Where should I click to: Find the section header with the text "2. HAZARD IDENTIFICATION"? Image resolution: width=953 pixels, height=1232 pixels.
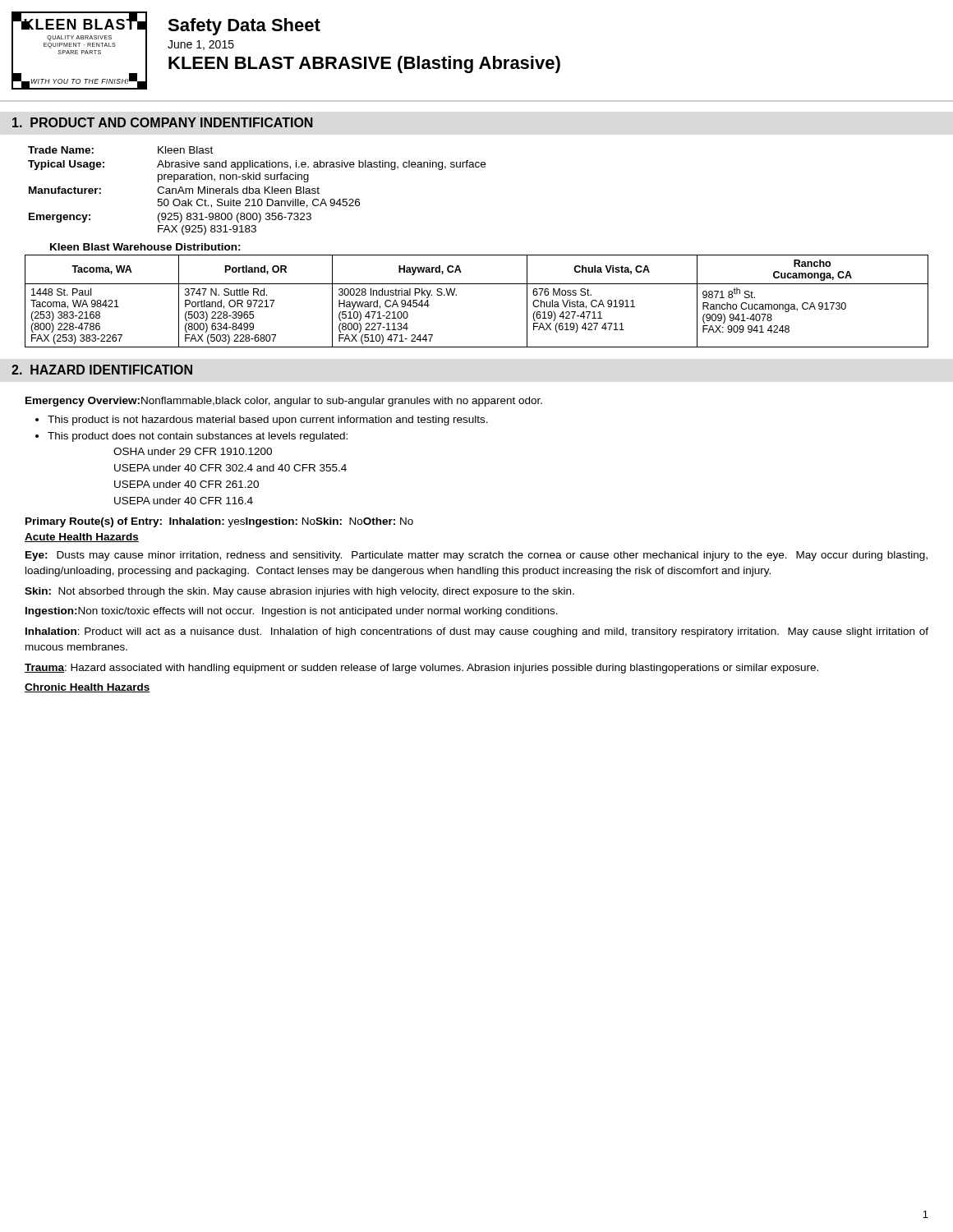[102, 370]
